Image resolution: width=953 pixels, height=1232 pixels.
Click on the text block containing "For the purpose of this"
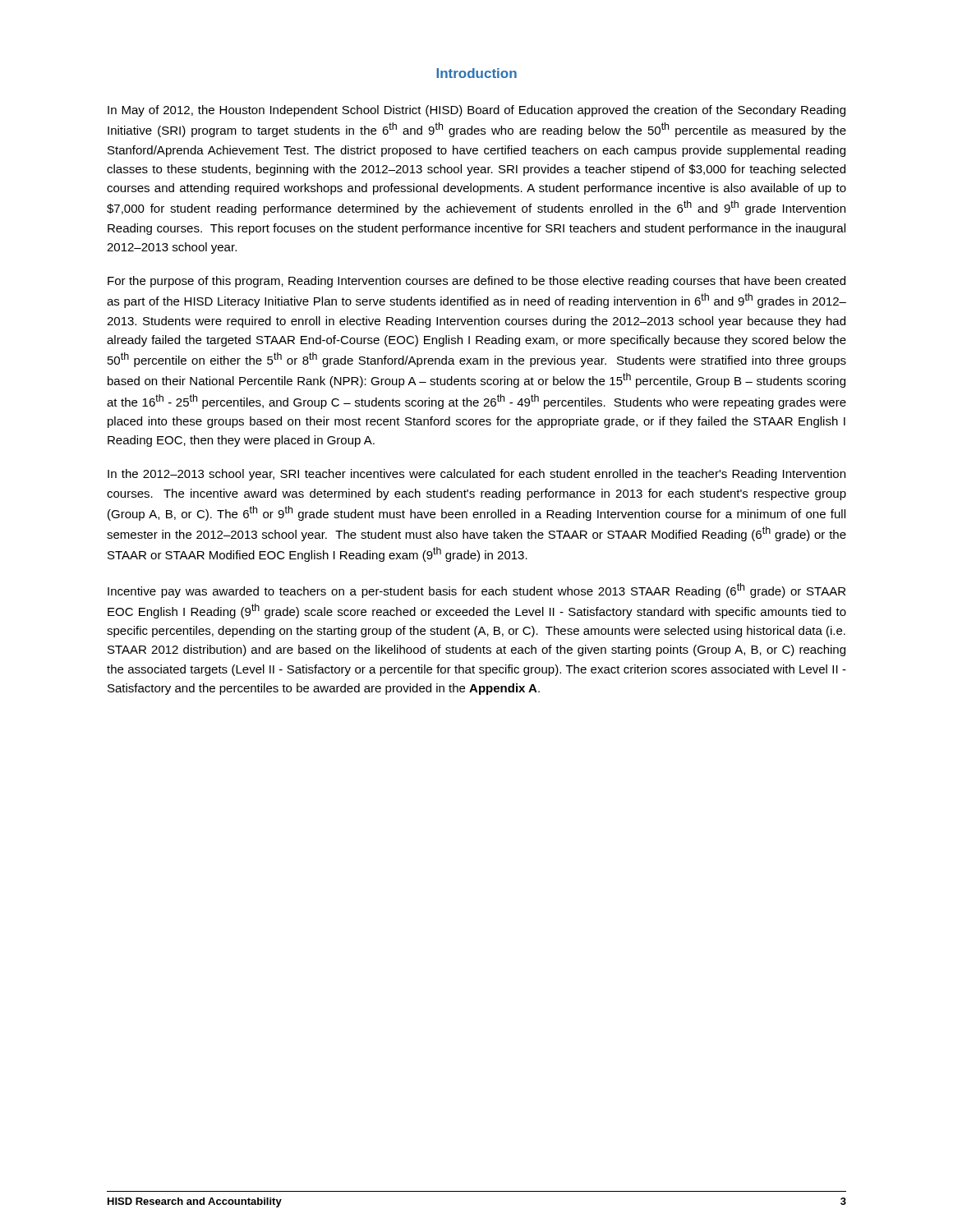[476, 360]
